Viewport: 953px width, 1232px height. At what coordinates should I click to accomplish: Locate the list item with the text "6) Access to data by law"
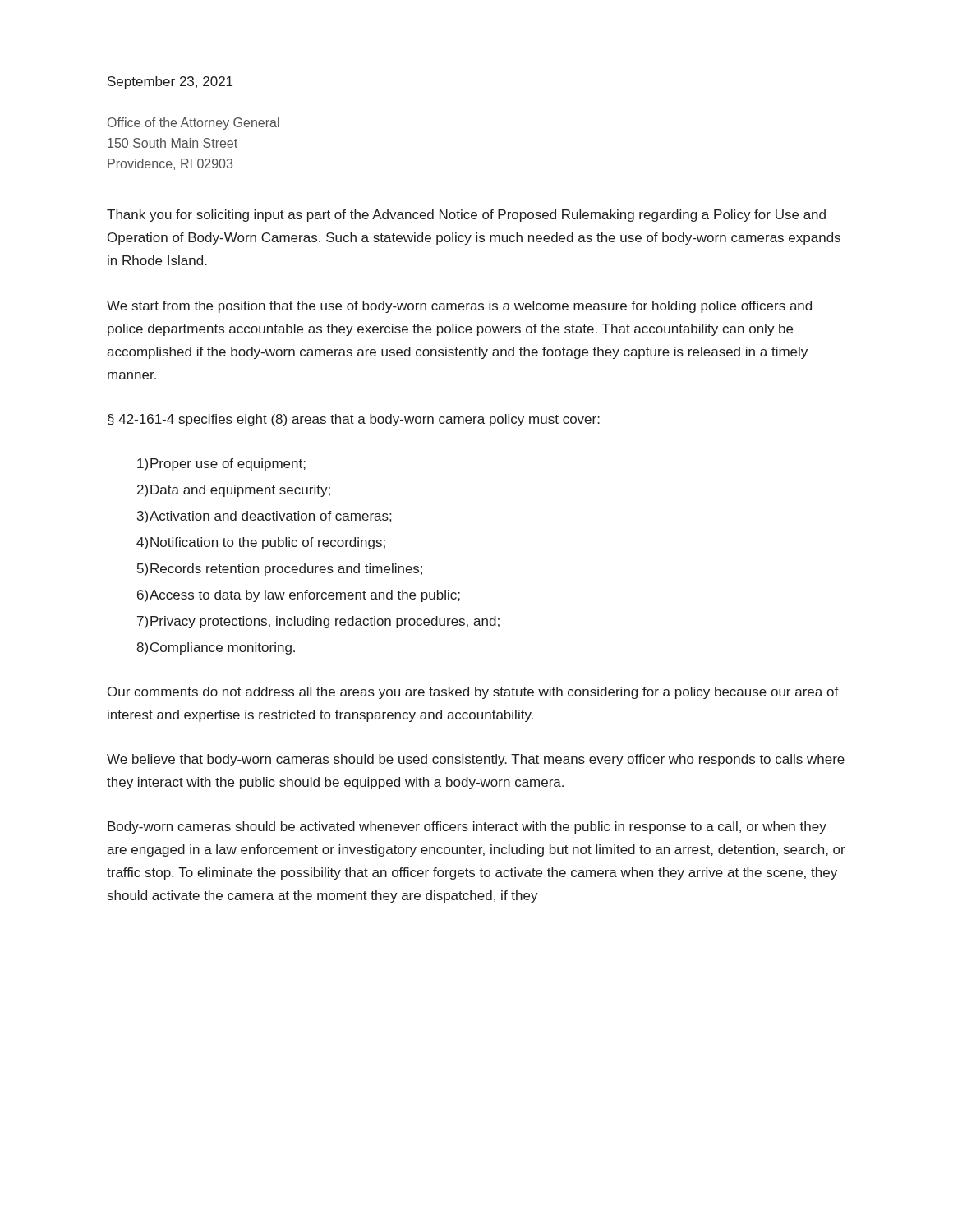tap(299, 596)
